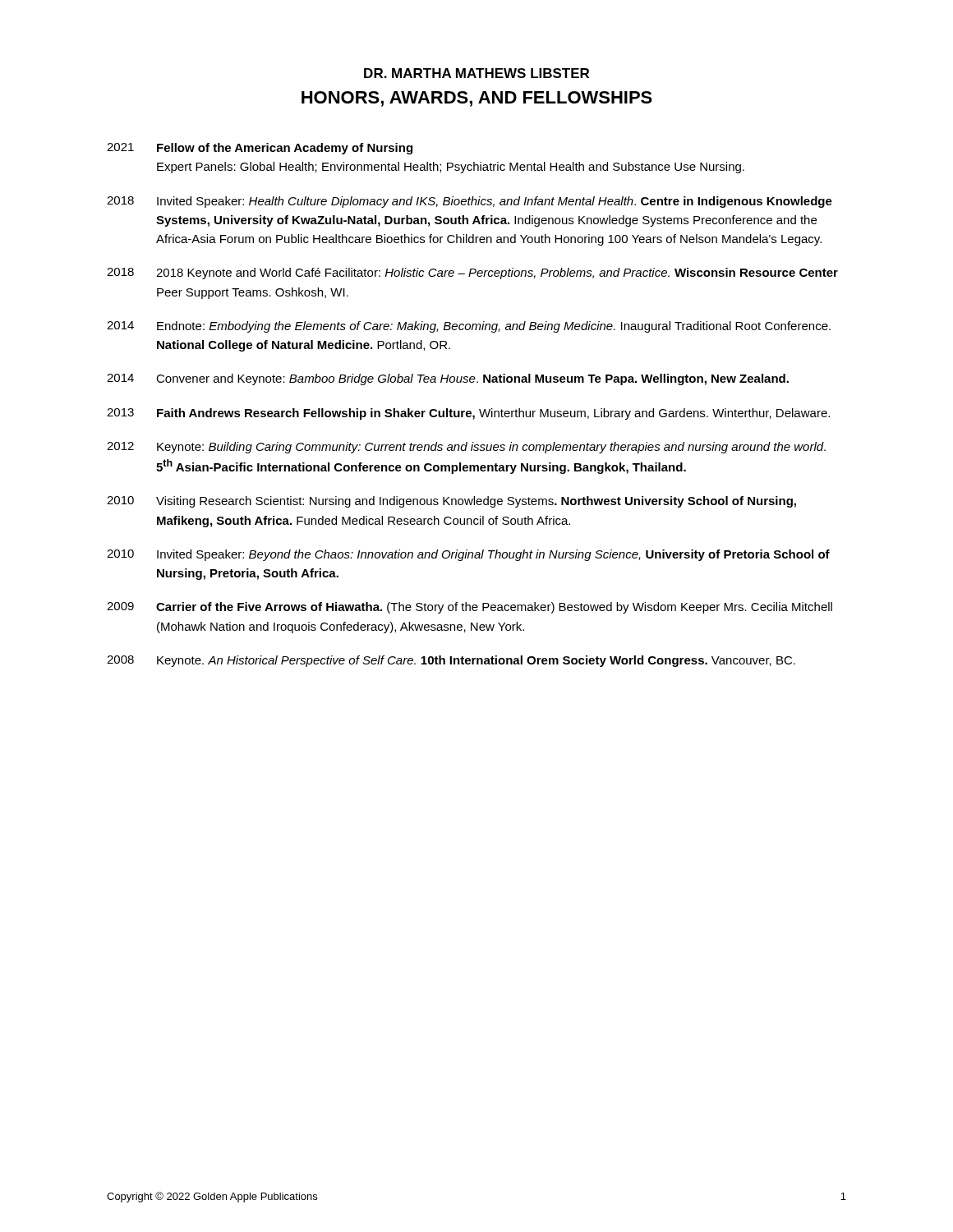Click on the region starting "HONORS, AWARDS, AND FELLOWSHIPS"
This screenshot has height=1232, width=953.
point(476,97)
